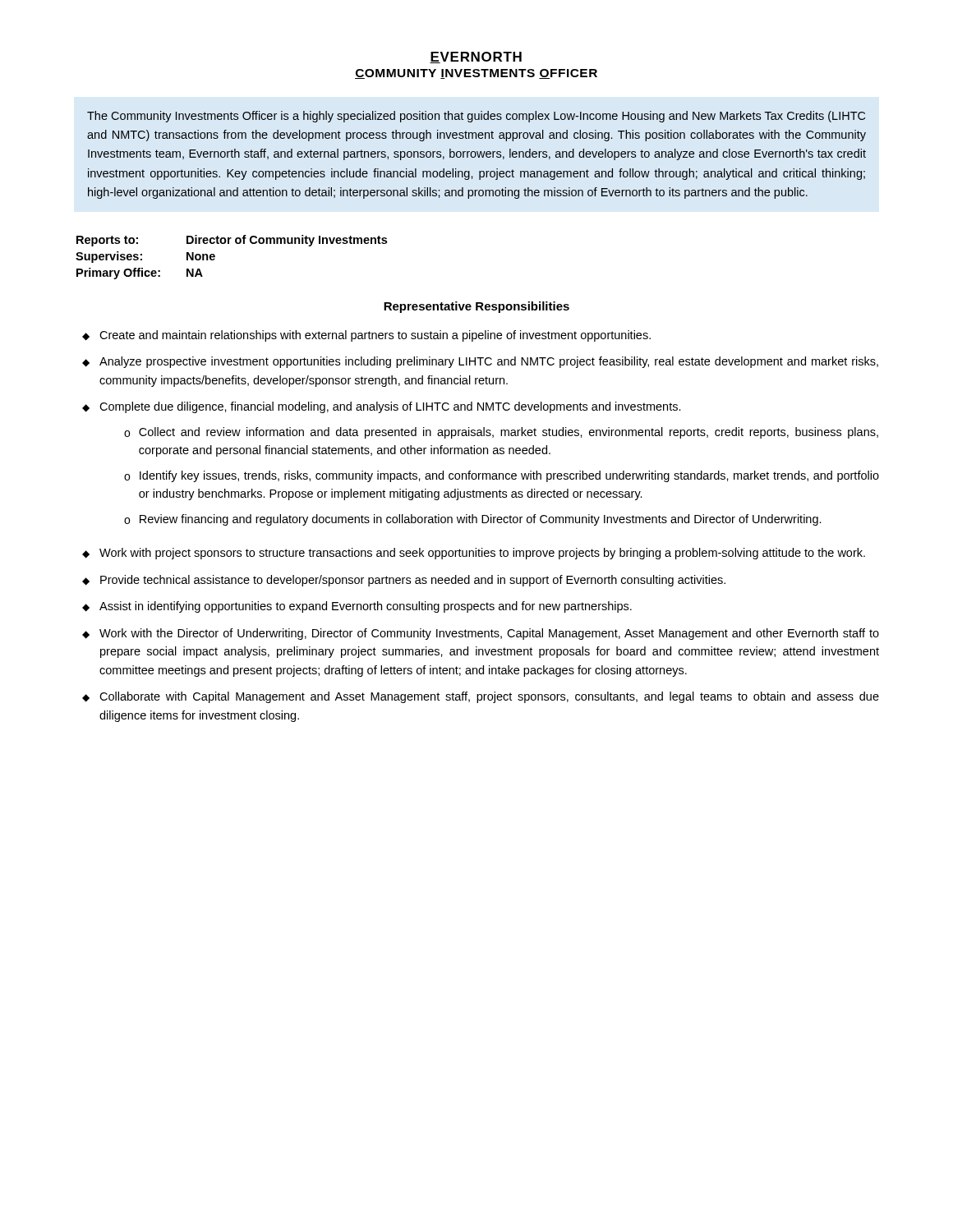Point to the block beginning "◆ Assist in identifying opportunities"

pyautogui.click(x=481, y=607)
